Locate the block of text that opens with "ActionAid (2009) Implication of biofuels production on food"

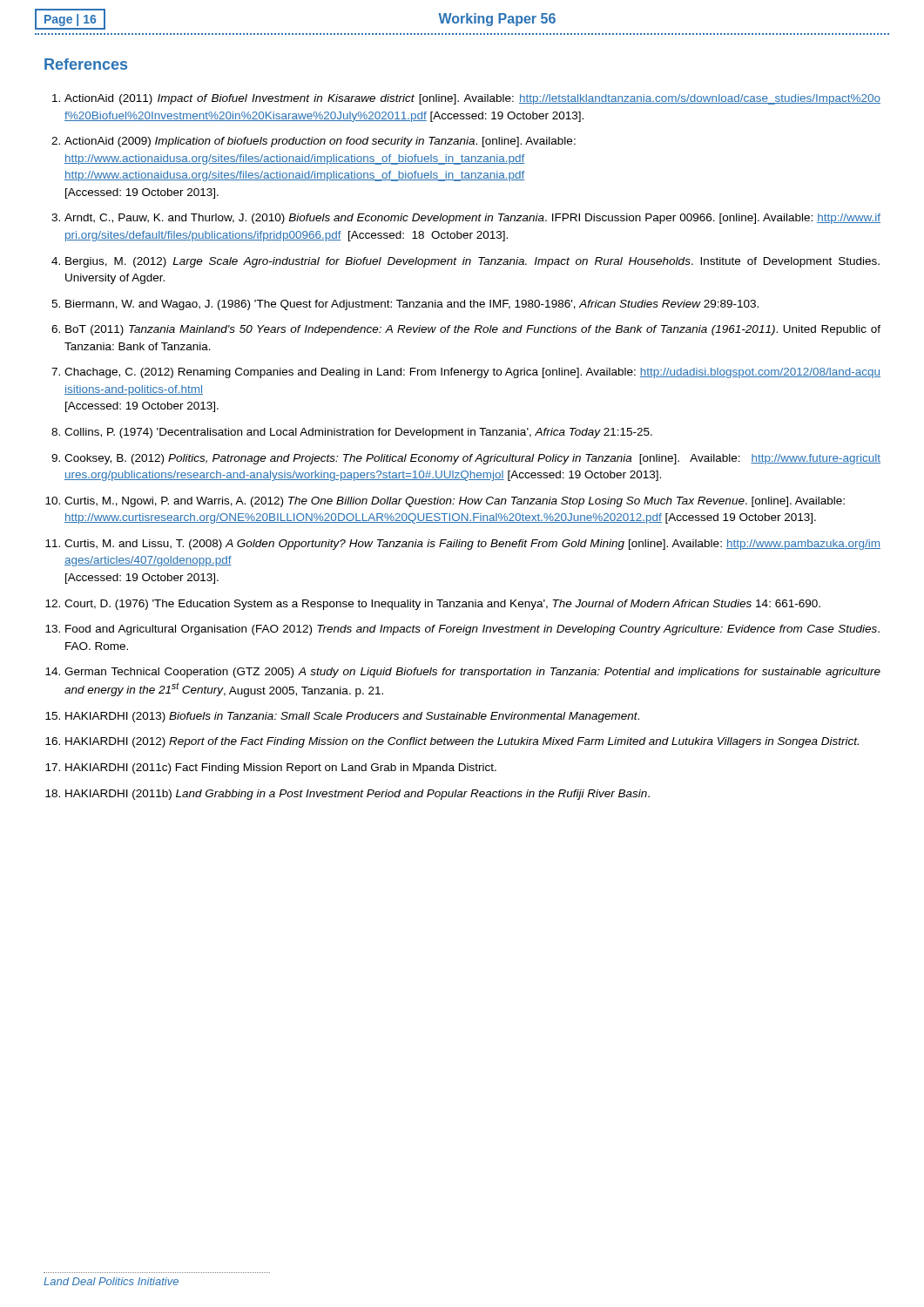(x=320, y=166)
